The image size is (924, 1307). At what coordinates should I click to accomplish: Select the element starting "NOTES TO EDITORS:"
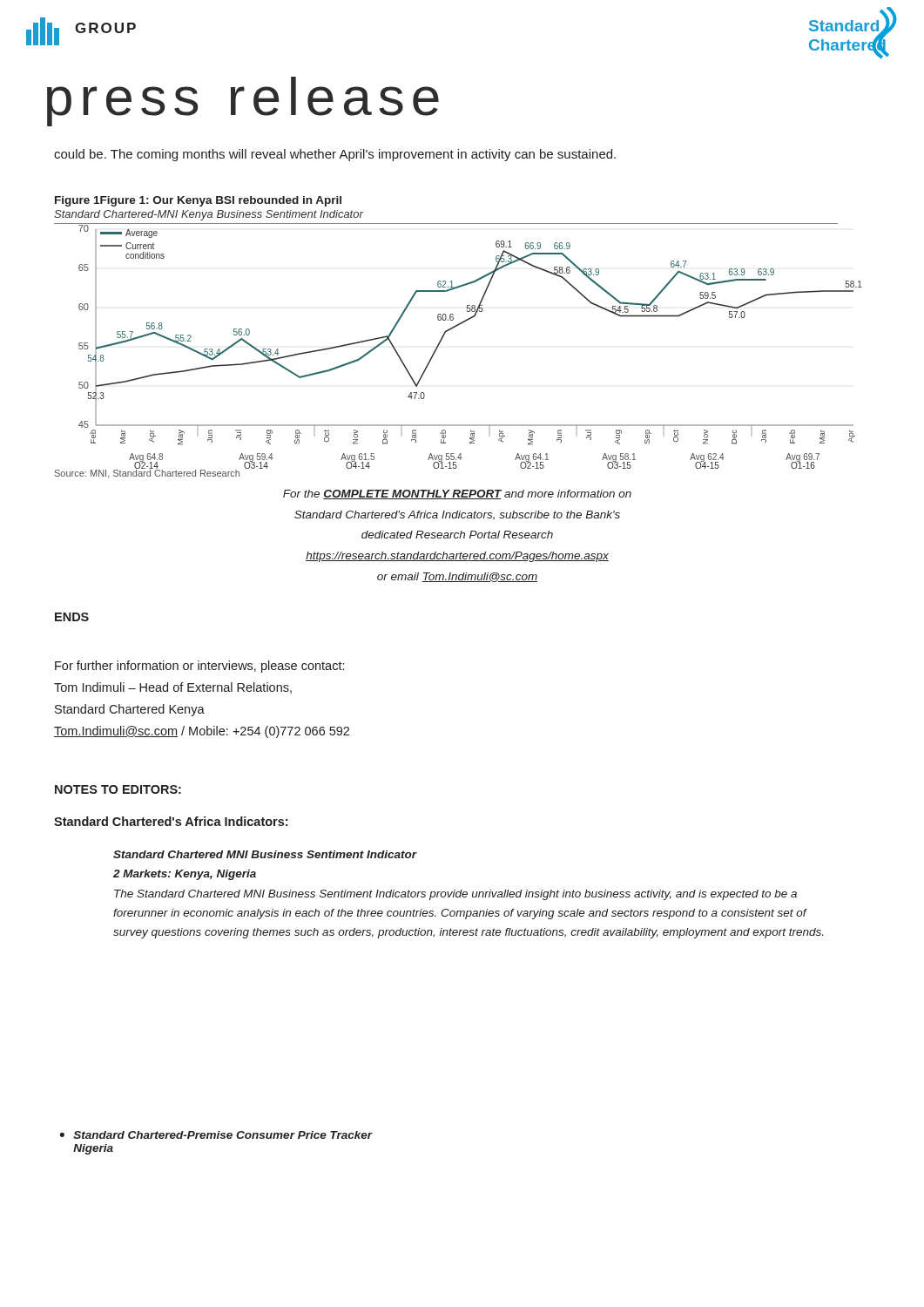pos(118,789)
